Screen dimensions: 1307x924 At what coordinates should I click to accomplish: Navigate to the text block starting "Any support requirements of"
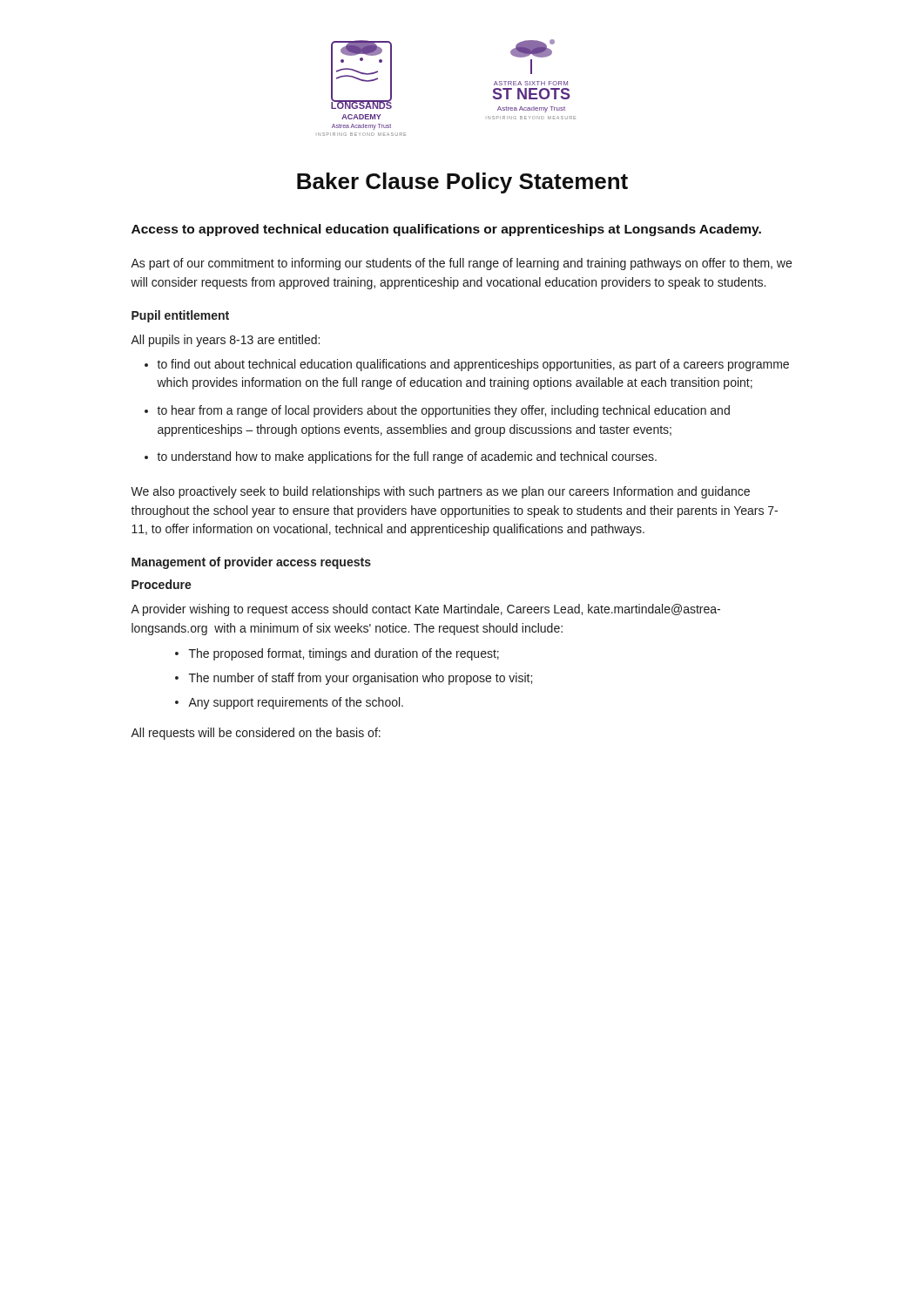click(x=296, y=702)
